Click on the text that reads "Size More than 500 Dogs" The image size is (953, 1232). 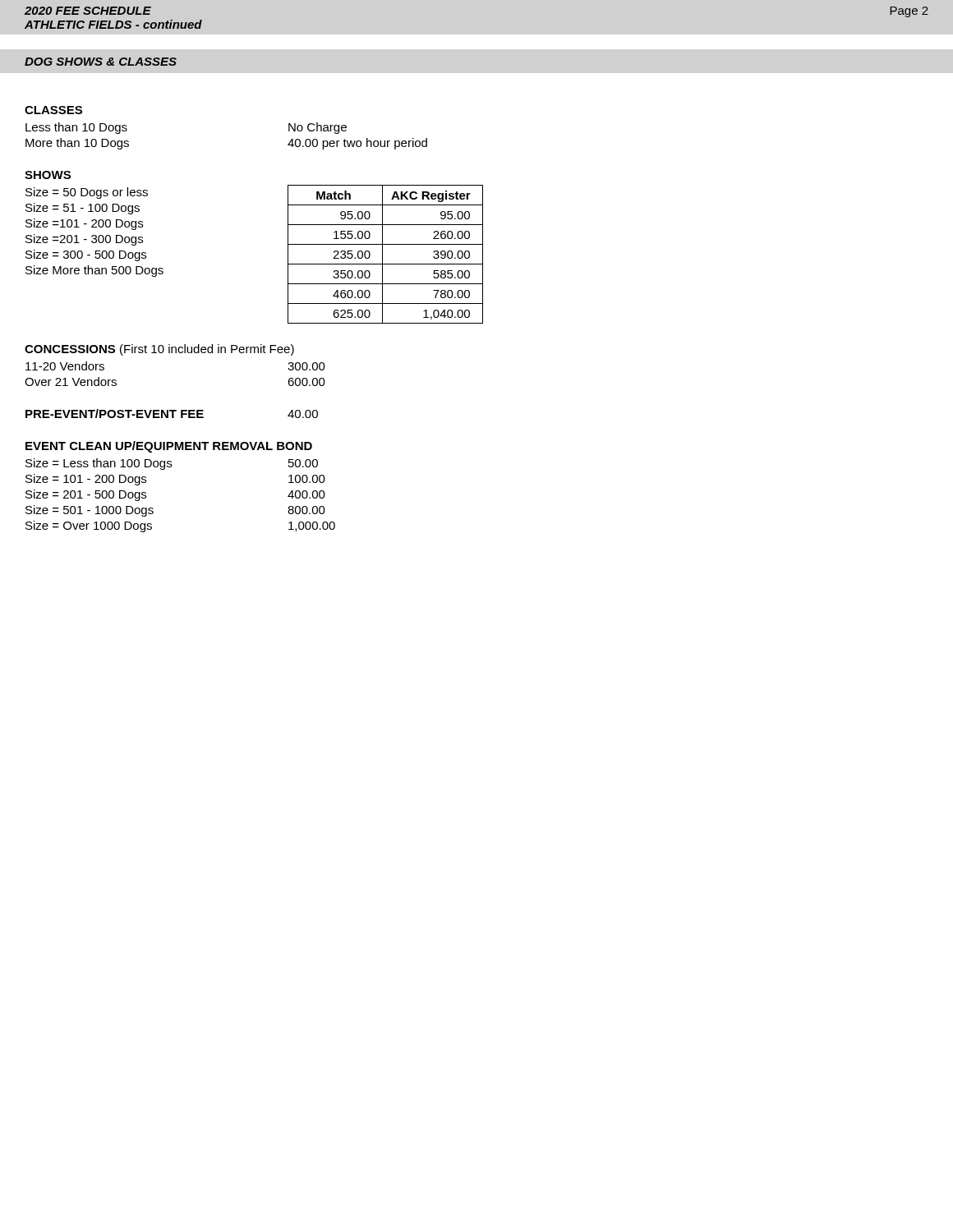click(94, 270)
